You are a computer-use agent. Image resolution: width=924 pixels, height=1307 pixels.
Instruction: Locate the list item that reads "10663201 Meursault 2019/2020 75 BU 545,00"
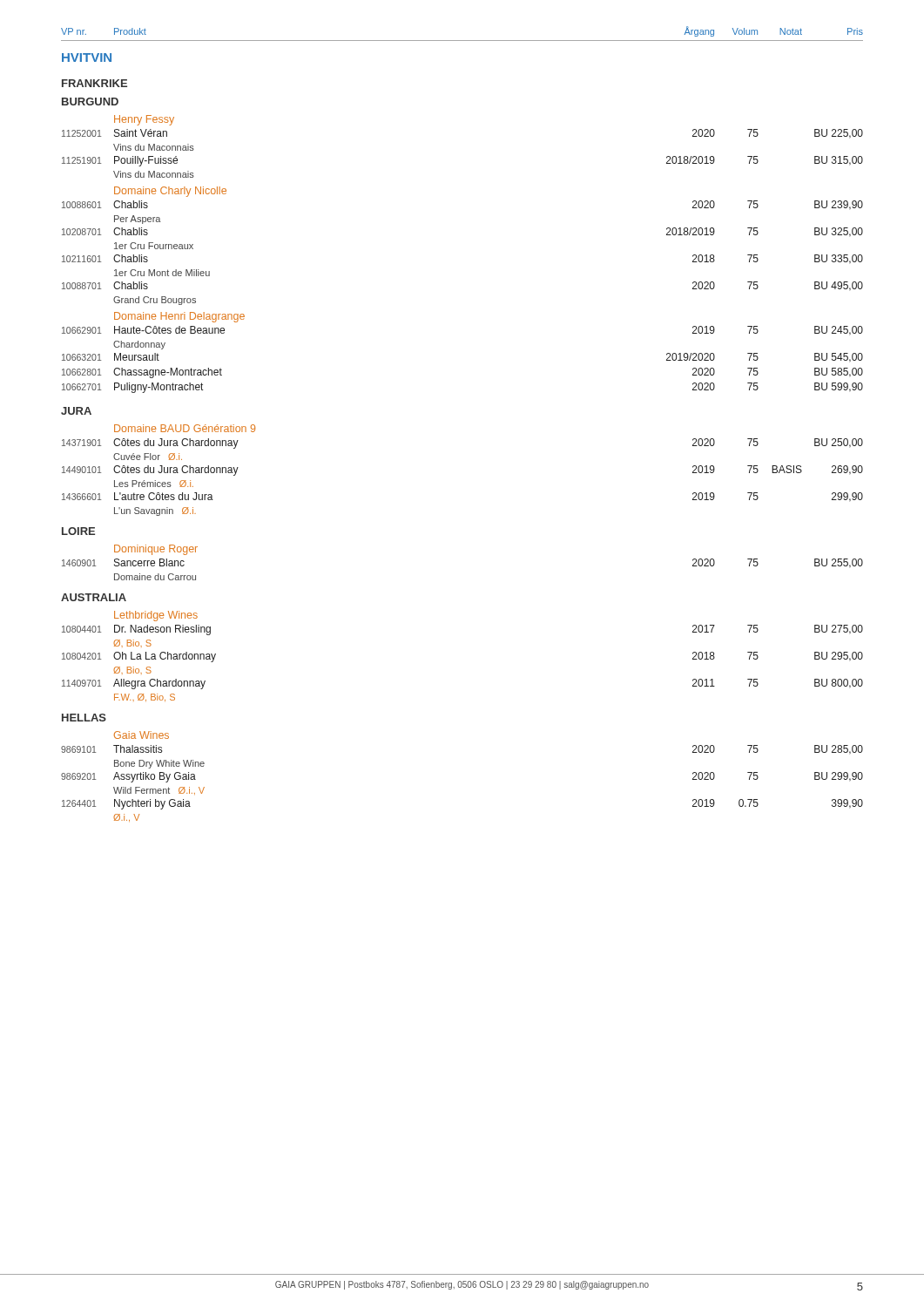[x=79, y=357]
